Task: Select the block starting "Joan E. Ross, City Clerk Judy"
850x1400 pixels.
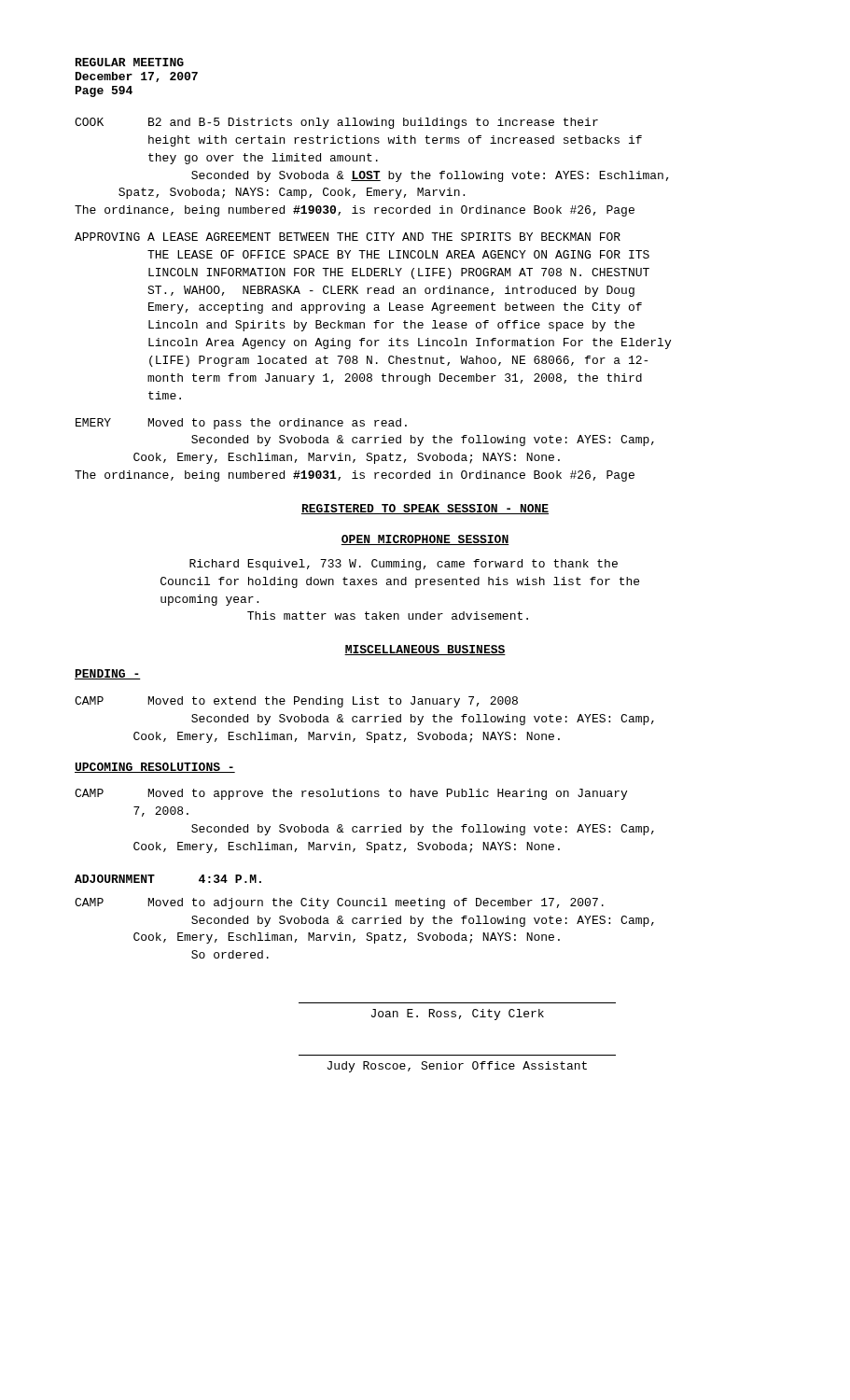Action: point(458,1015)
